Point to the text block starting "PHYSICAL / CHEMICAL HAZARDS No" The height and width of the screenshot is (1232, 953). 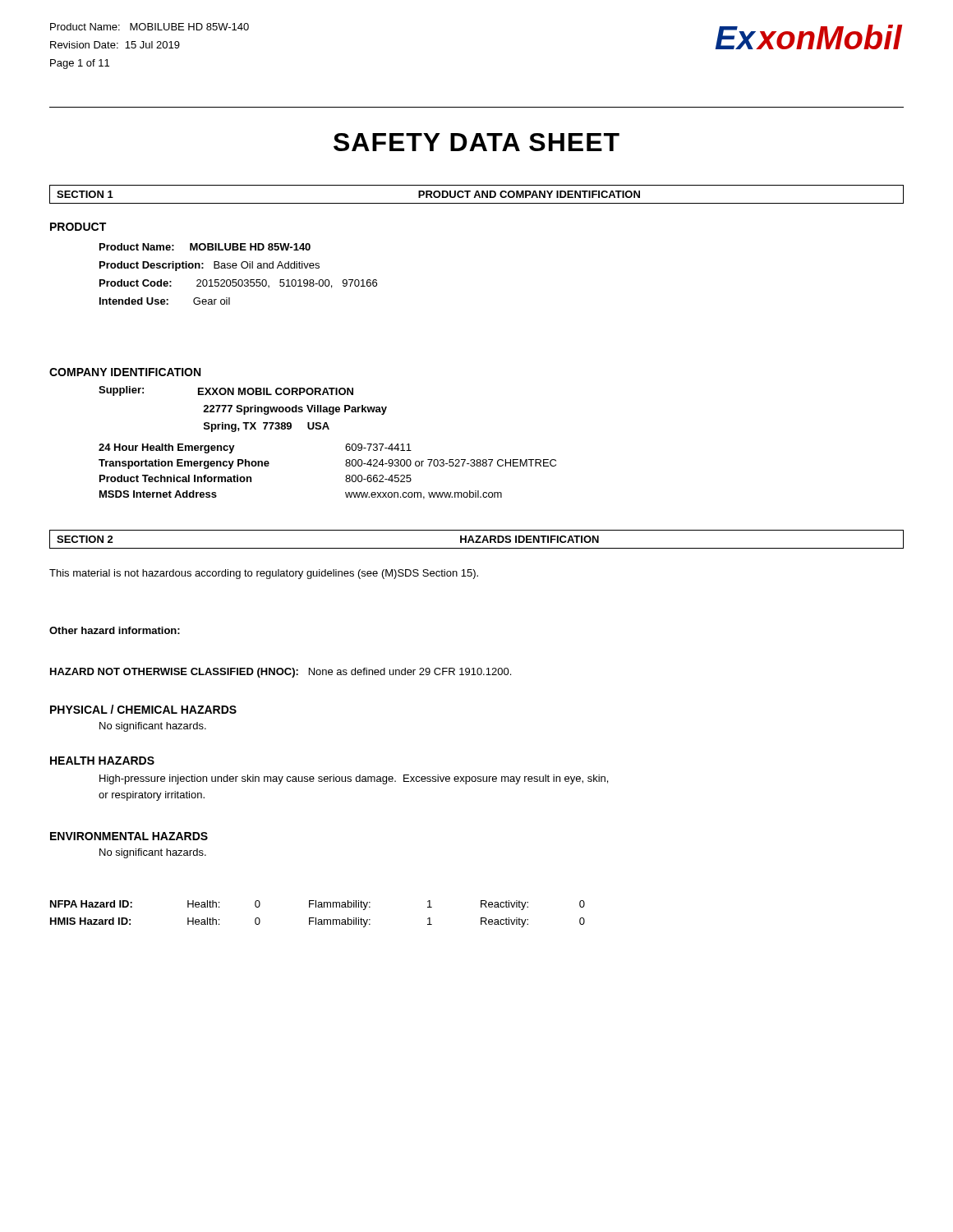pos(143,709)
